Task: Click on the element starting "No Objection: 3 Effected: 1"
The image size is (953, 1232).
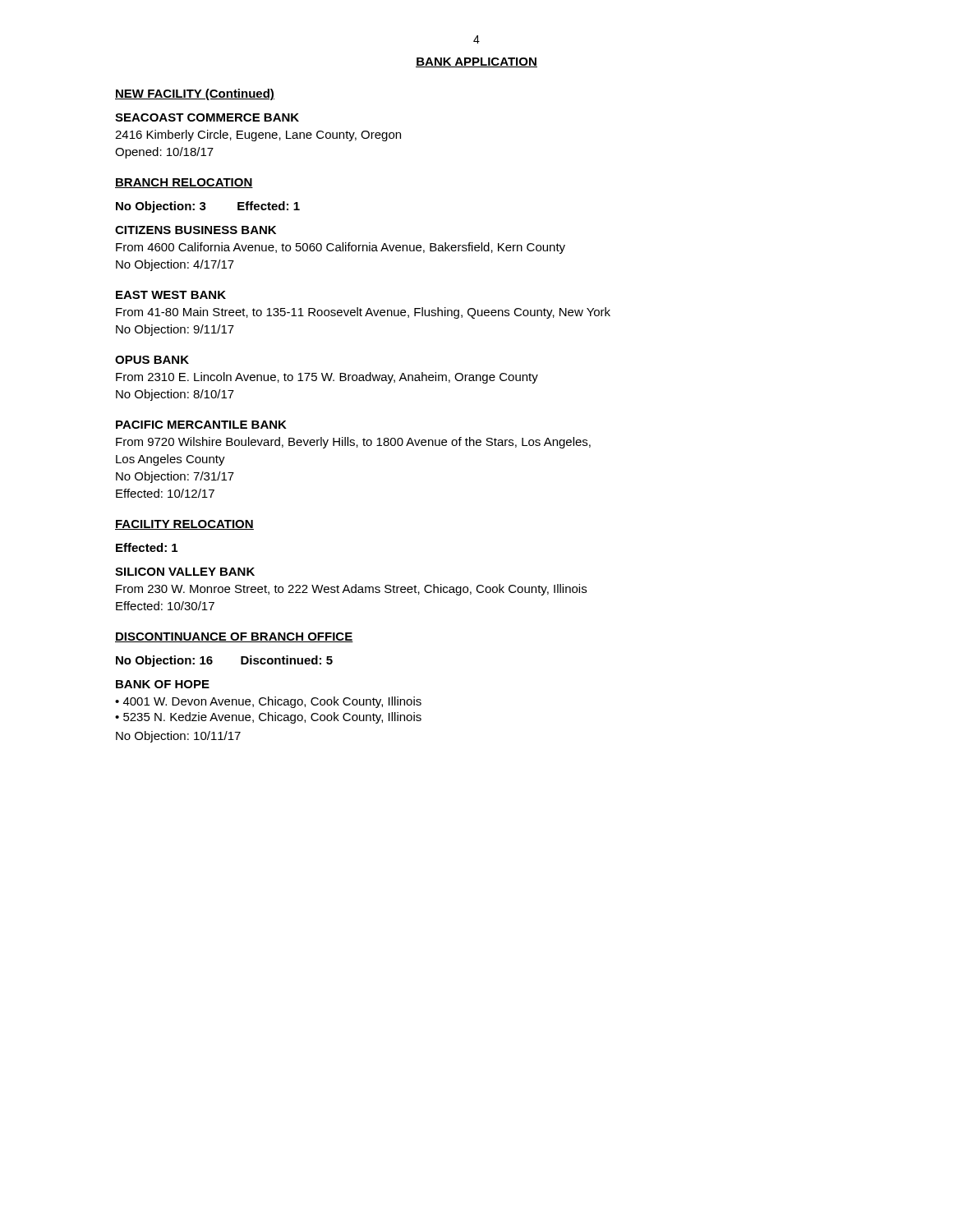Action: click(207, 206)
